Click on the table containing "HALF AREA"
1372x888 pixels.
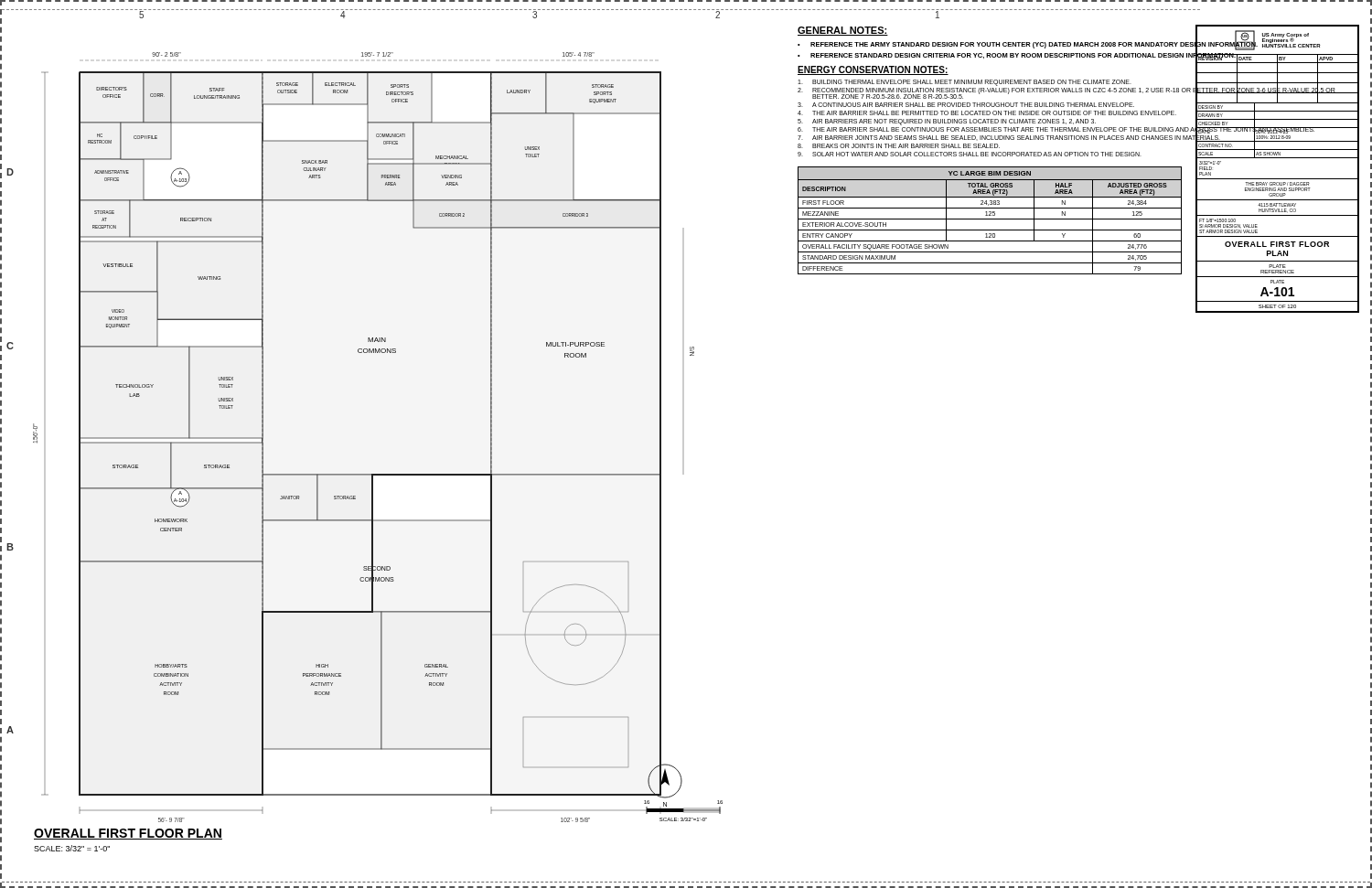[x=1077, y=220]
